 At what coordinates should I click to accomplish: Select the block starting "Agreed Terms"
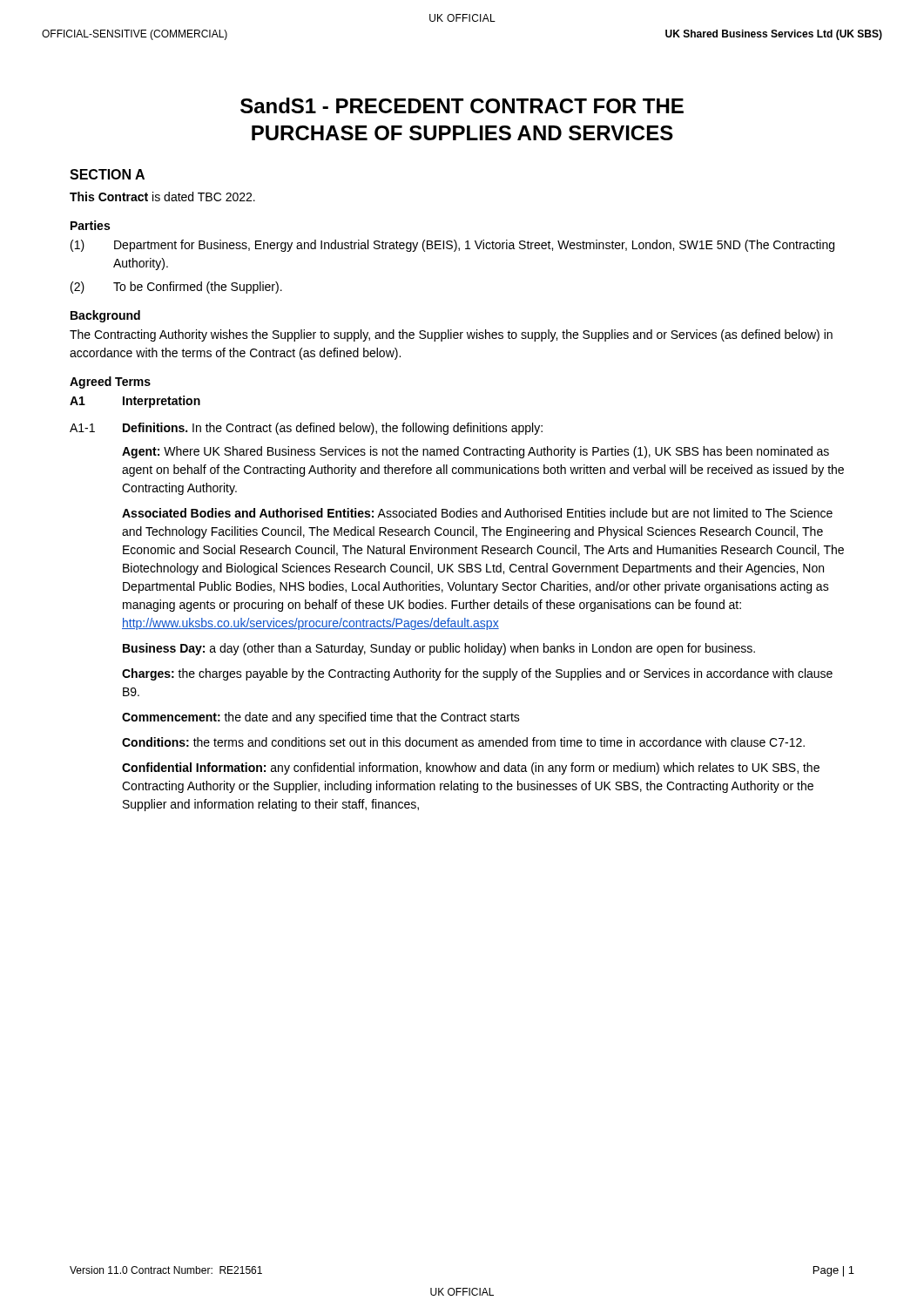tap(110, 382)
